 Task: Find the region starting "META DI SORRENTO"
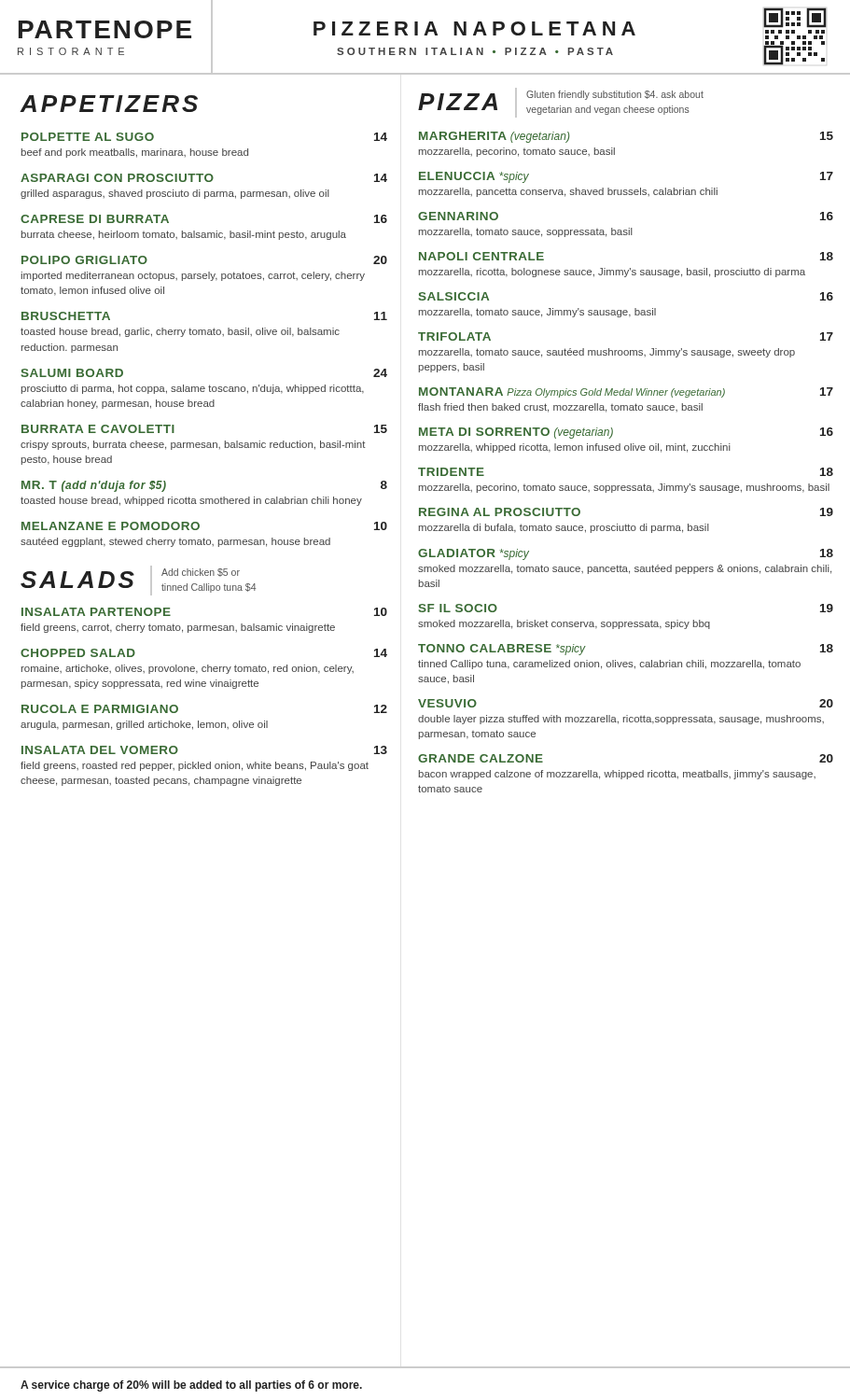626,440
